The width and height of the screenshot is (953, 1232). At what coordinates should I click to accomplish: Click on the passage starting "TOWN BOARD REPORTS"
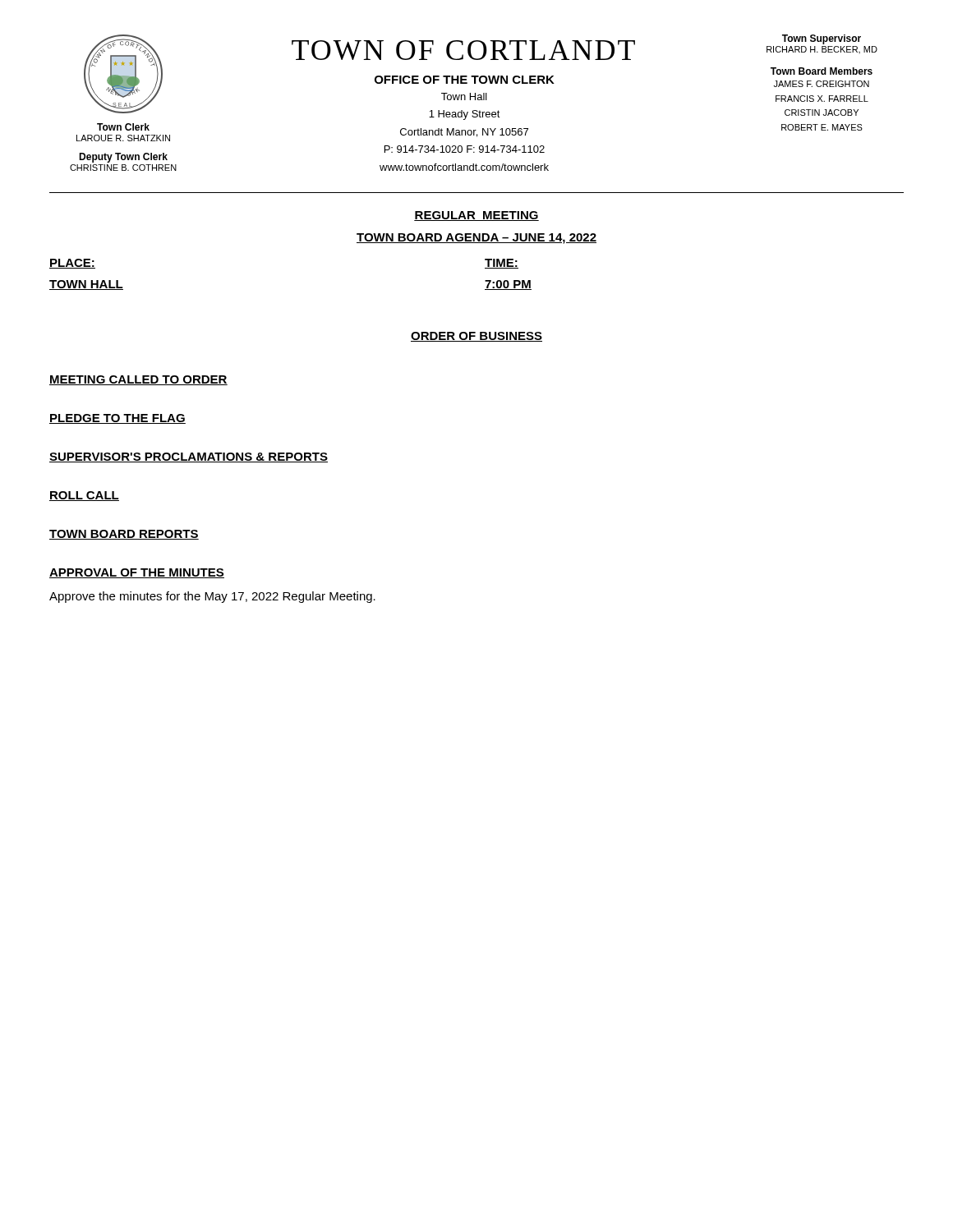click(124, 534)
